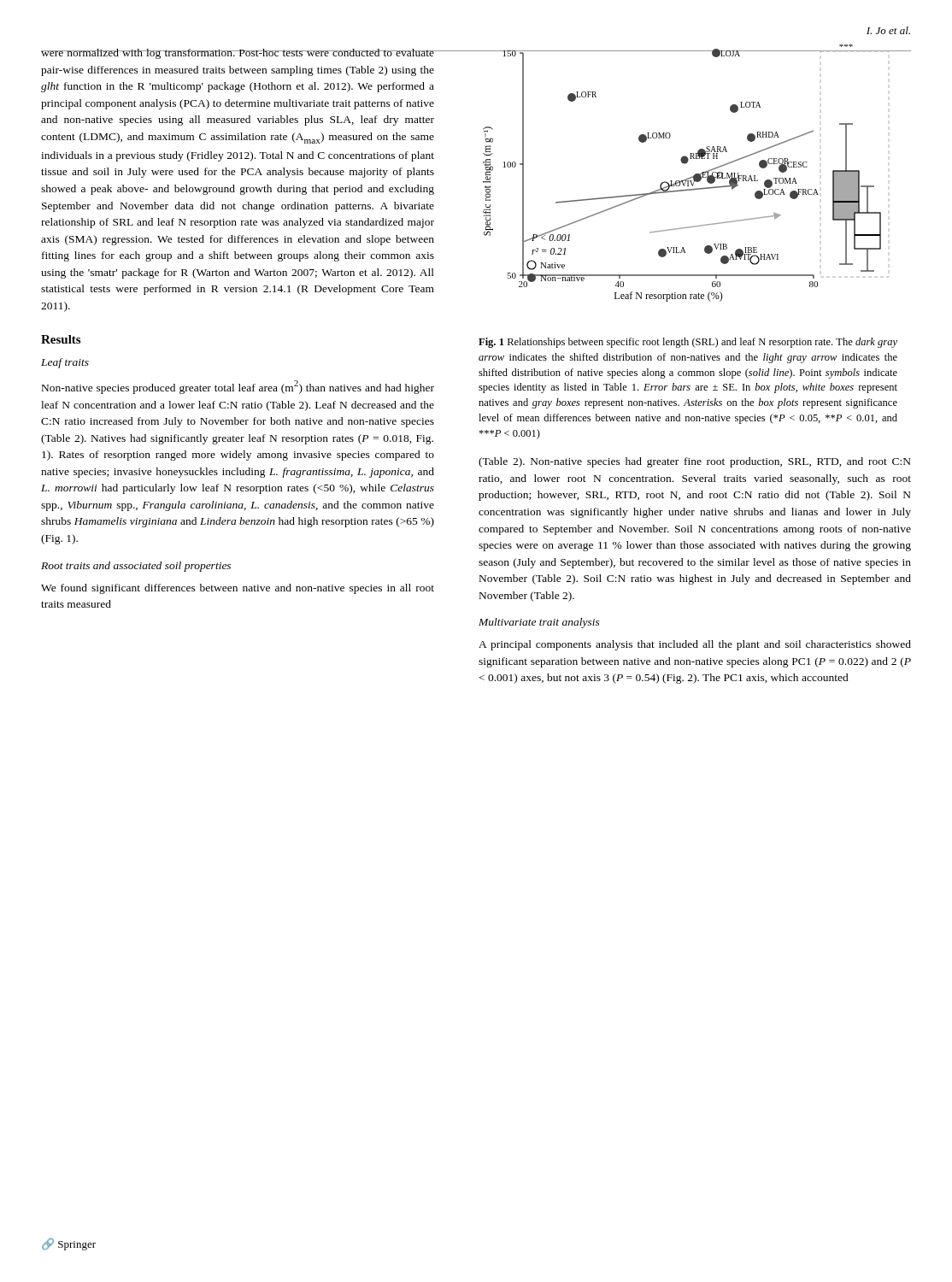952x1282 pixels.
Task: Point to the text starting "were normalized with log transformation."
Action: 238,179
